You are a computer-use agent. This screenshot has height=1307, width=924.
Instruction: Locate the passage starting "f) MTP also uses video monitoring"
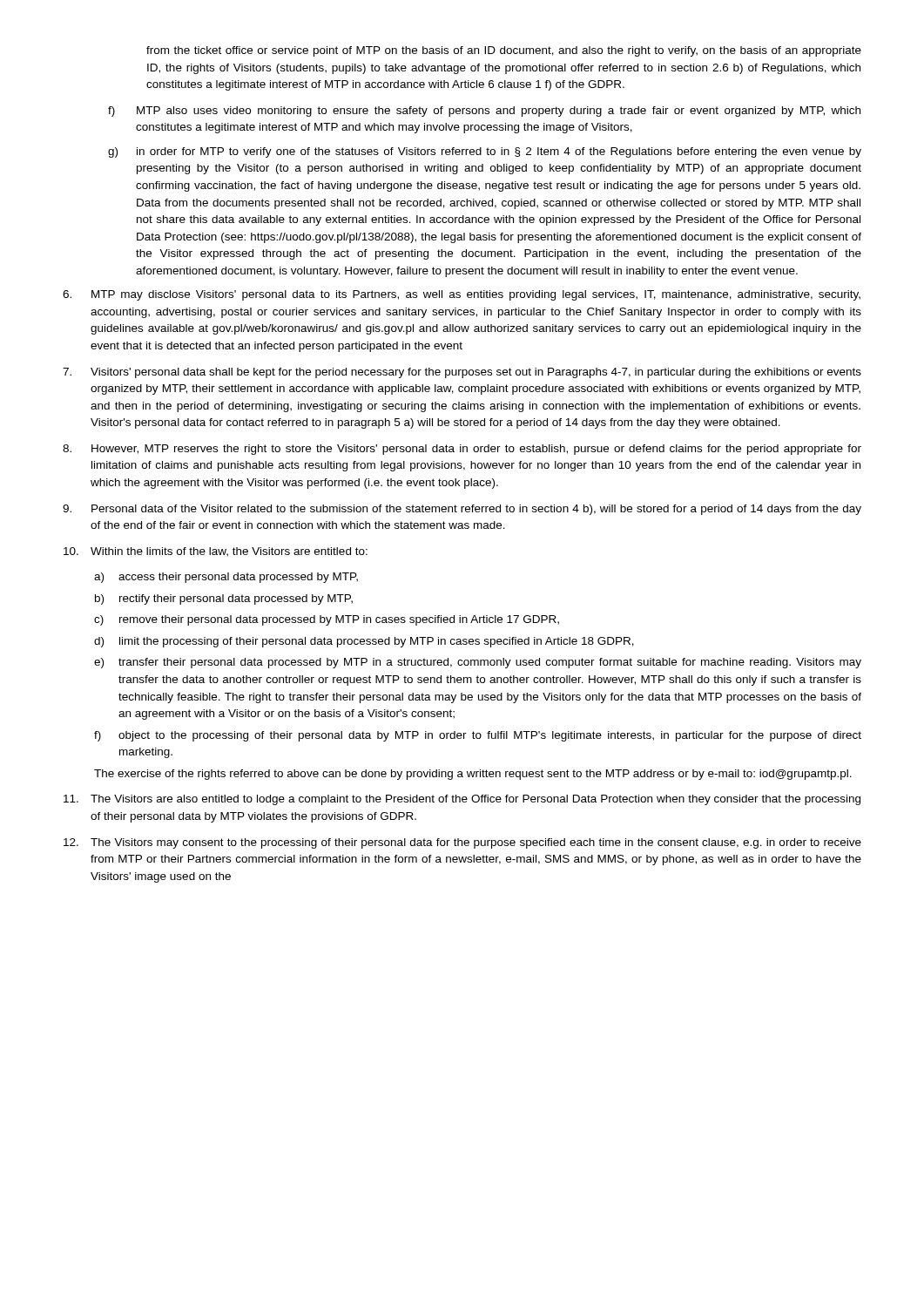pos(462,119)
